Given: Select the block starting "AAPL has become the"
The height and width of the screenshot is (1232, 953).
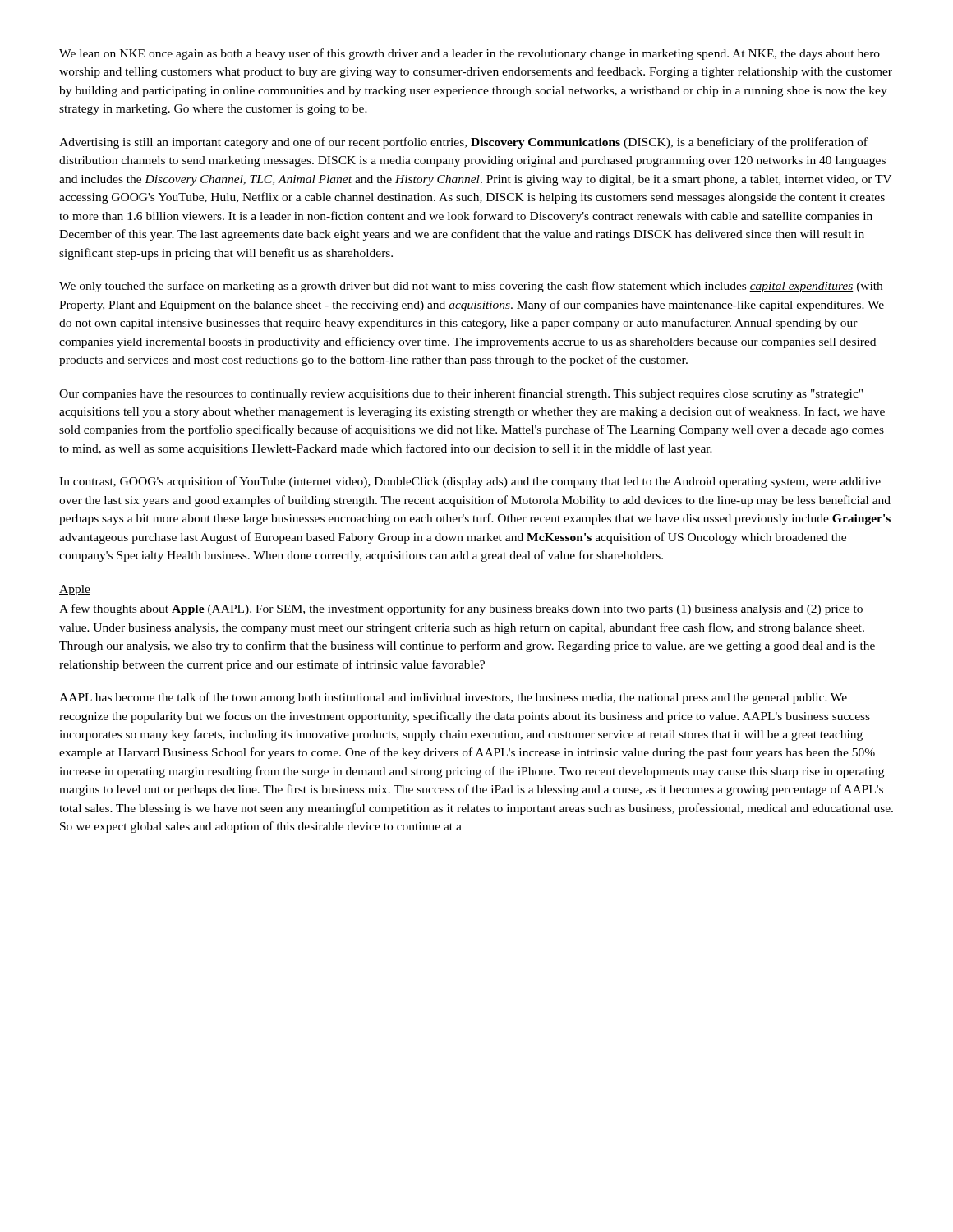Looking at the screenshot, I should click(x=476, y=761).
